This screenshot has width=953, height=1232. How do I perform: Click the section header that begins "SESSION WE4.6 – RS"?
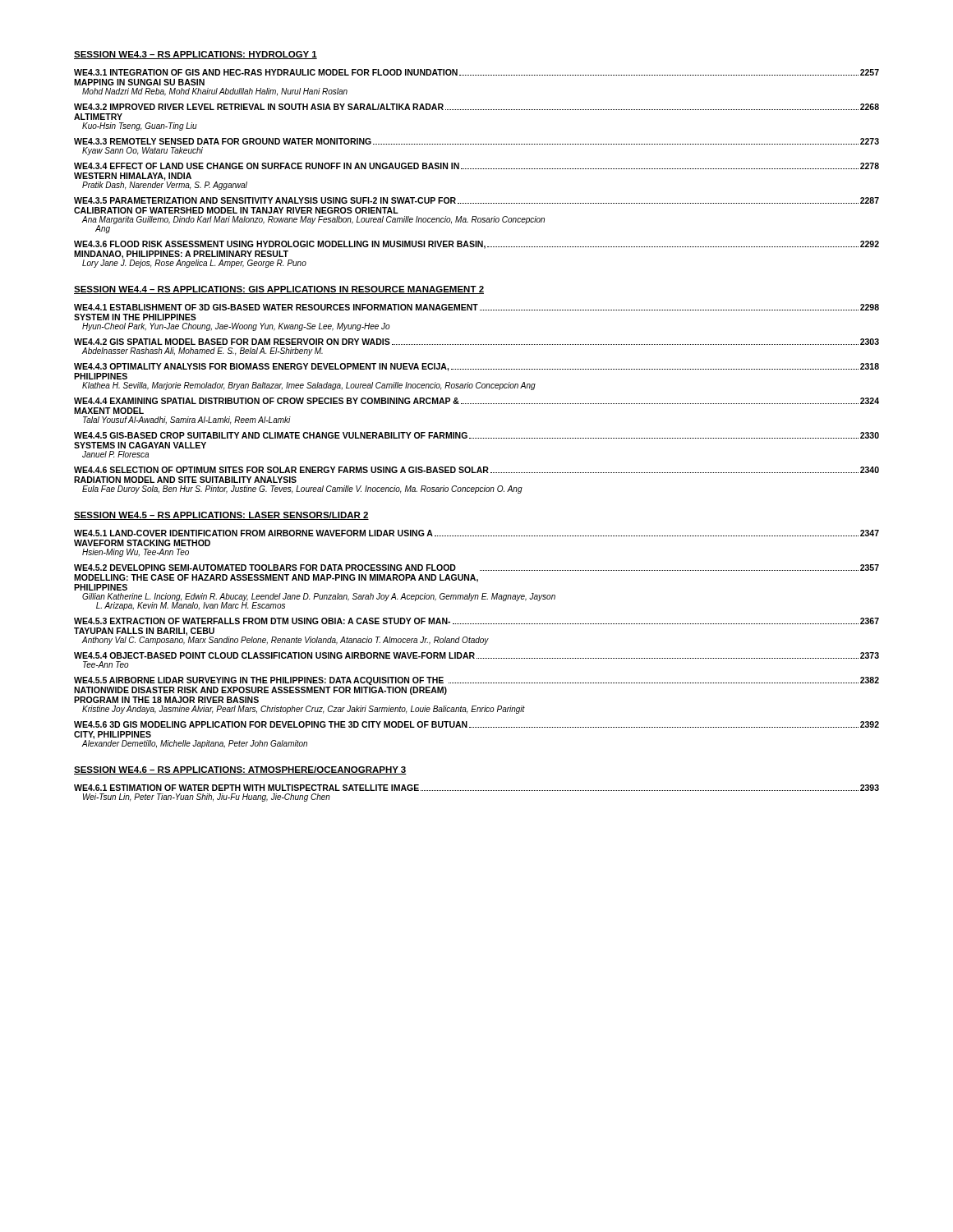pyautogui.click(x=240, y=770)
